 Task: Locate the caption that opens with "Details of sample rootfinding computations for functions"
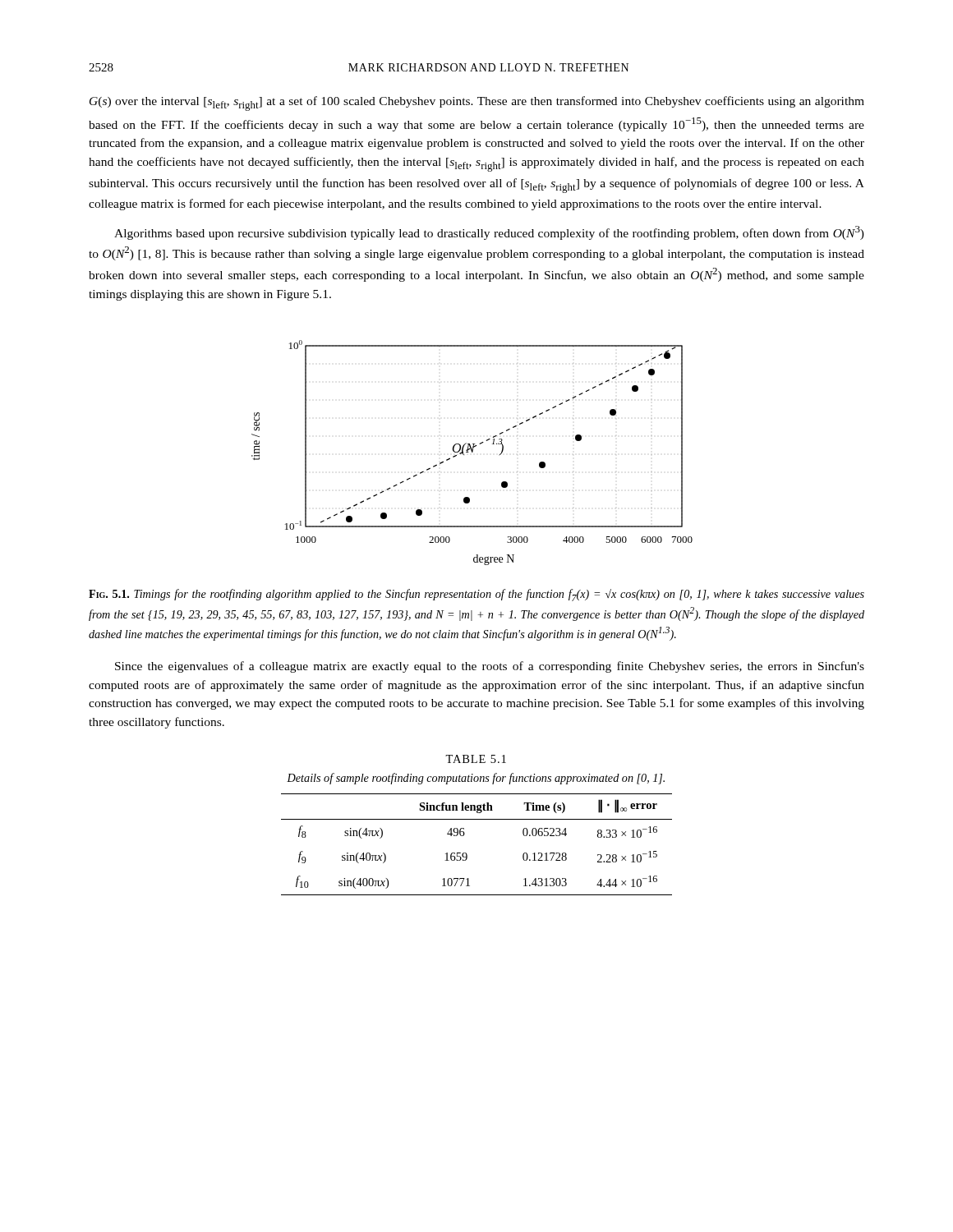pyautogui.click(x=476, y=778)
